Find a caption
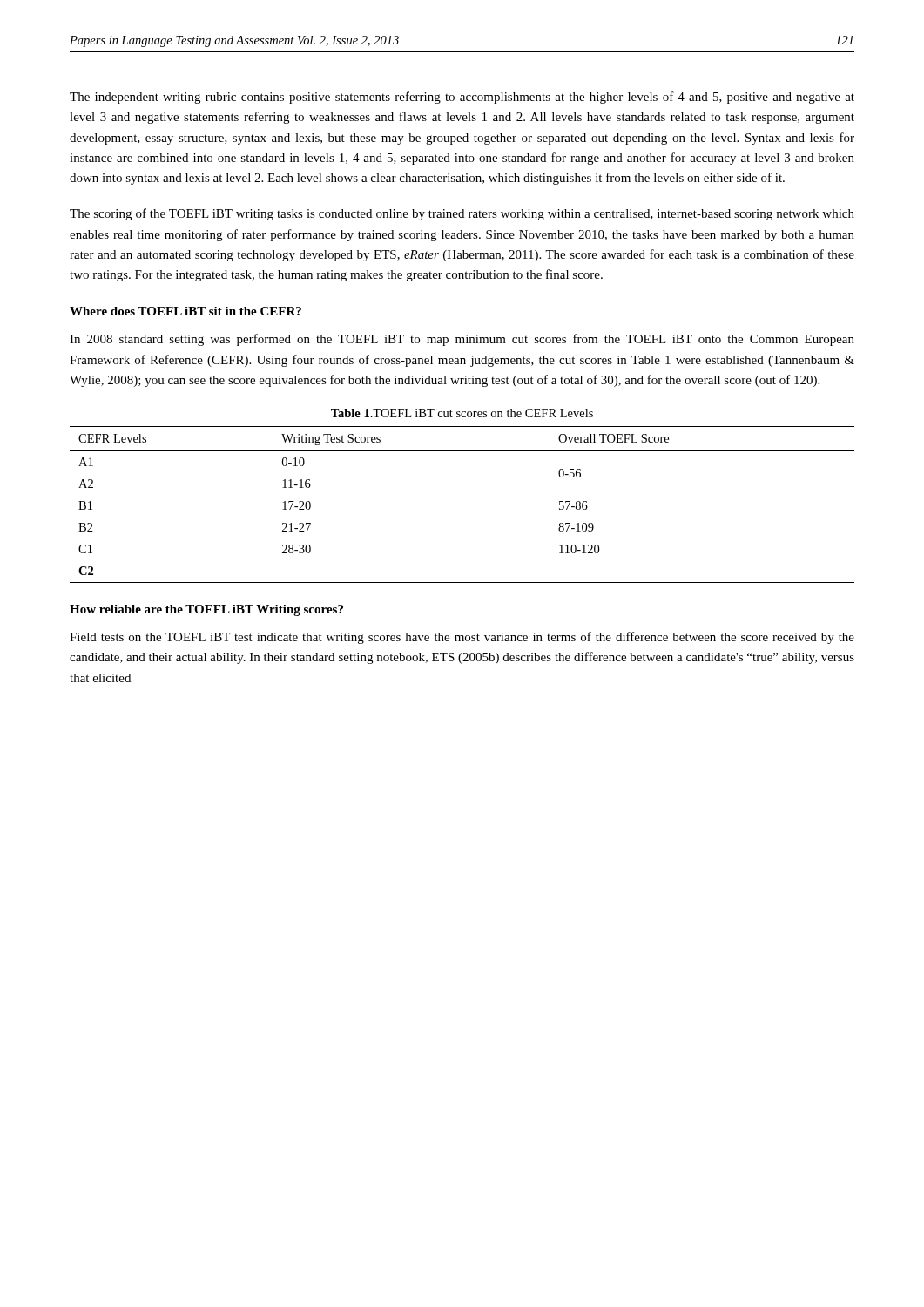 462,413
